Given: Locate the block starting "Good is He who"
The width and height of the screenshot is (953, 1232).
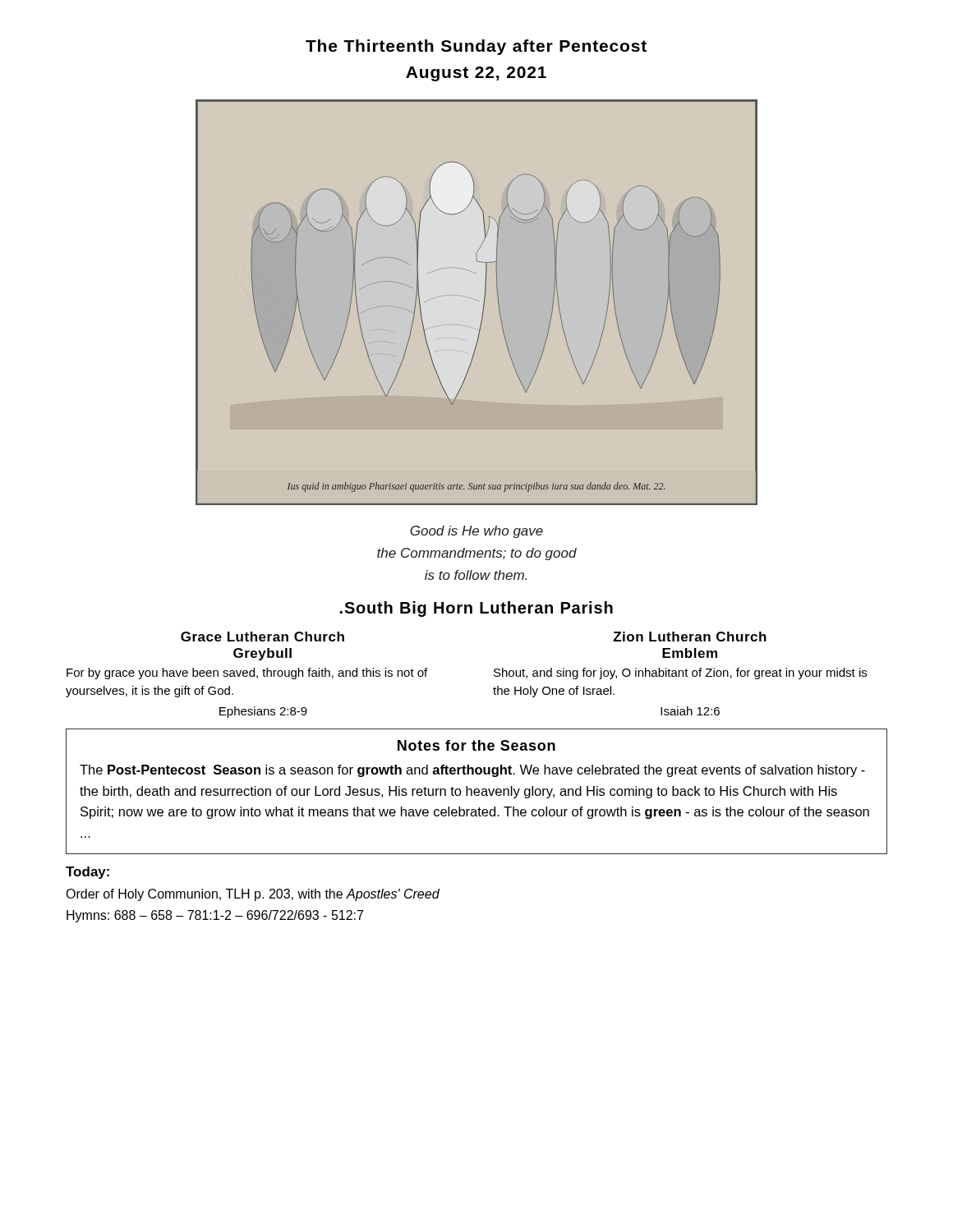Looking at the screenshot, I should click(x=476, y=553).
